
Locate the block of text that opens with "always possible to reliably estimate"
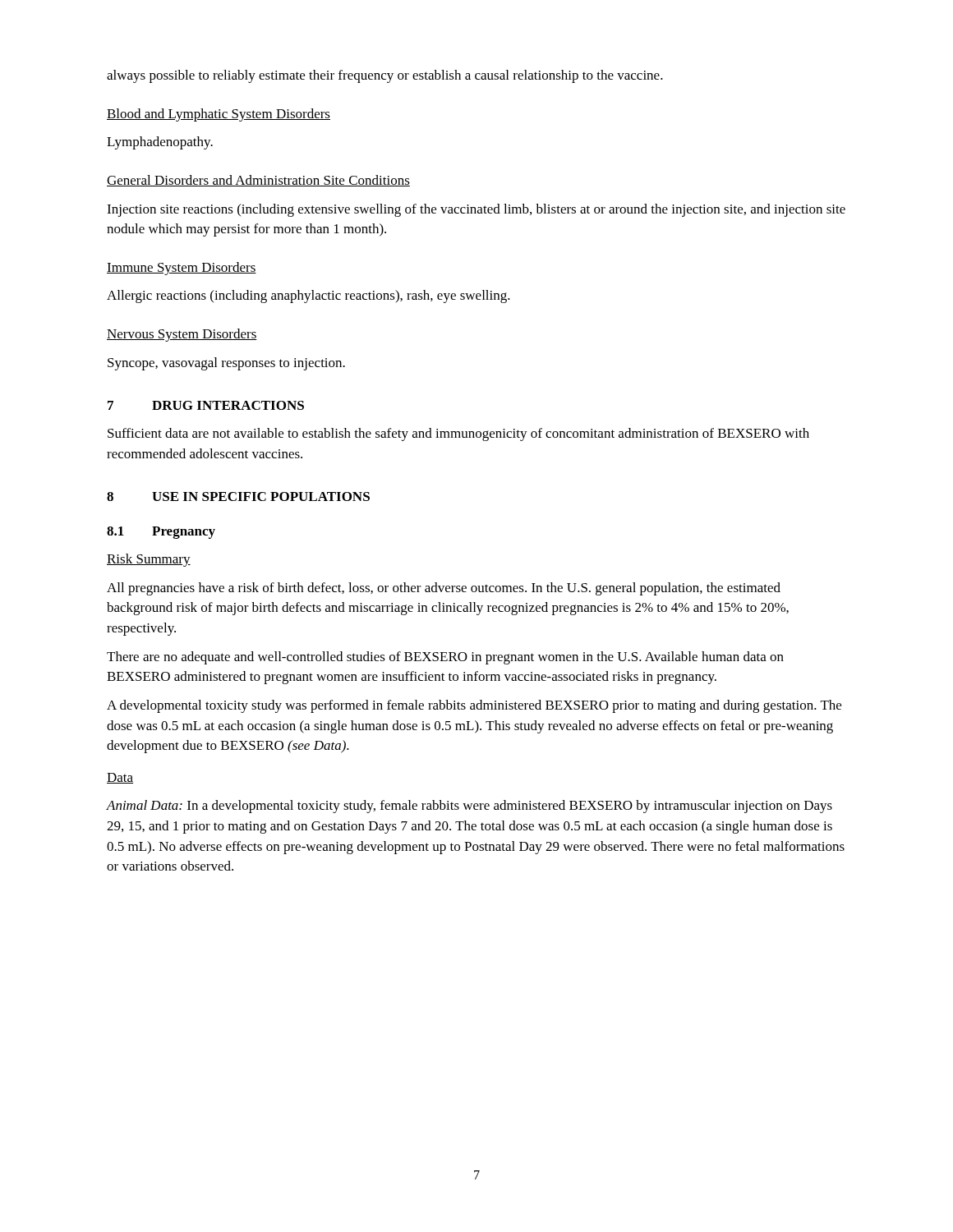(x=476, y=76)
